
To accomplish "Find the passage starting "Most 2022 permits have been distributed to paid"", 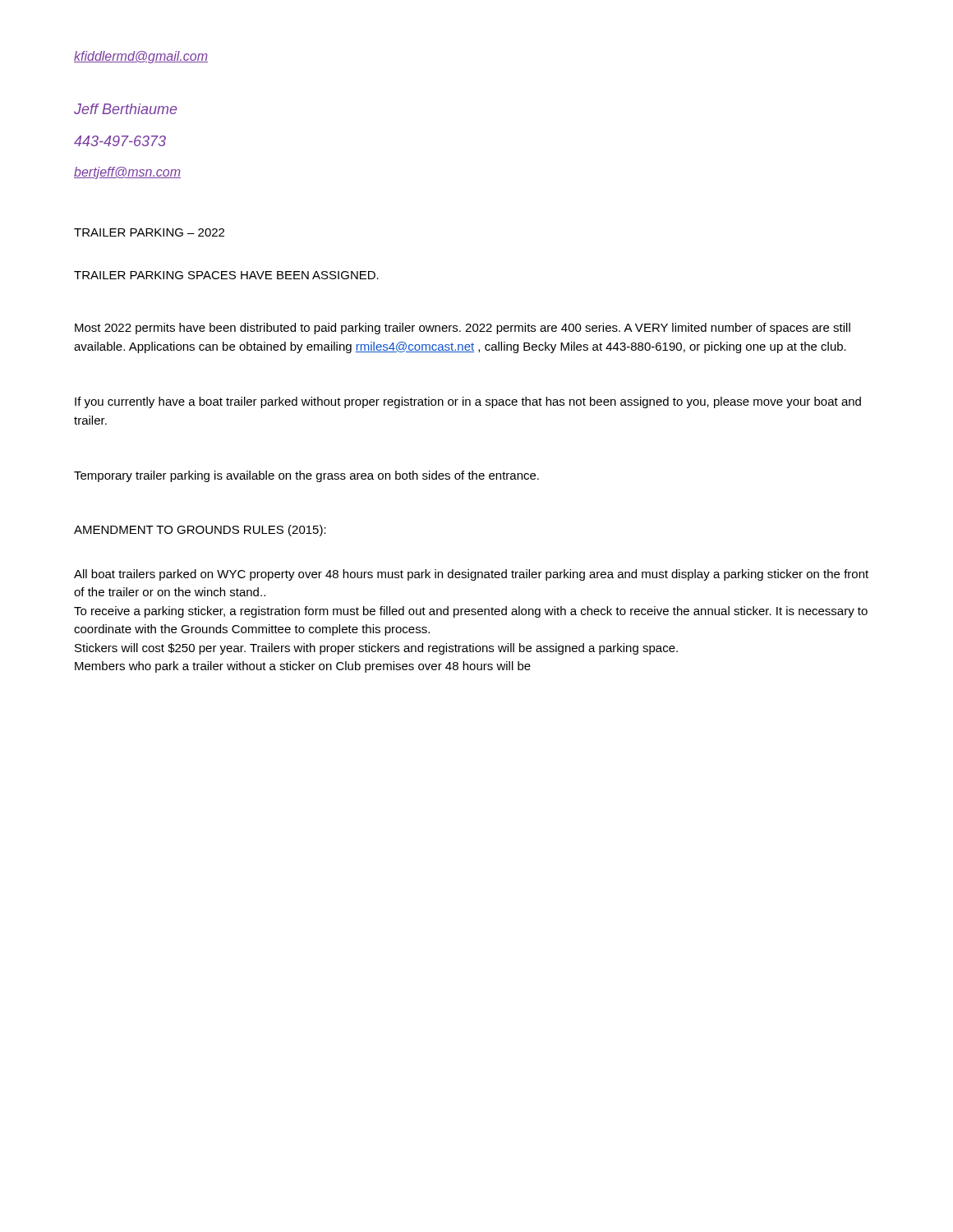I will click(476, 337).
